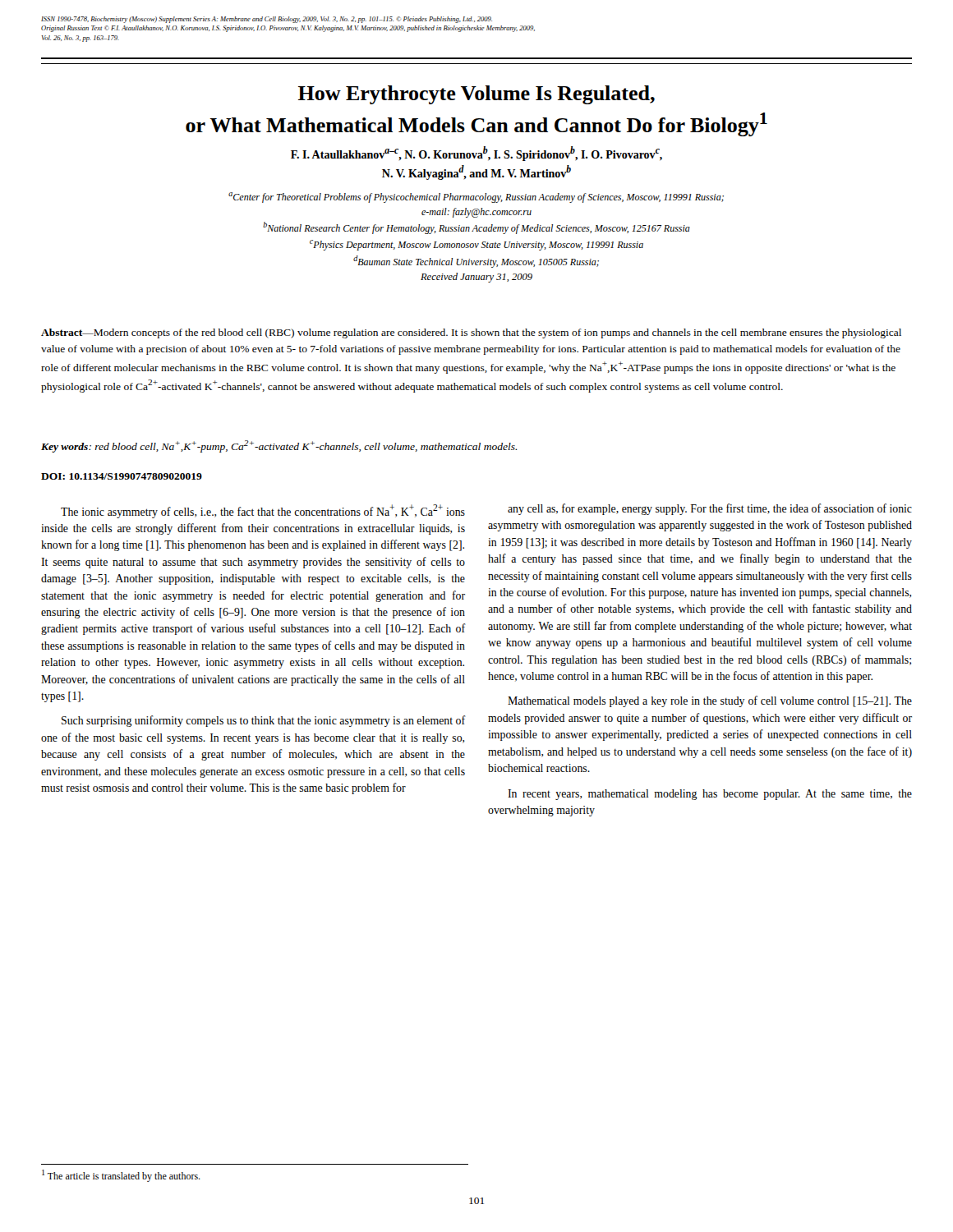
Task: Click the passage that begins "Abstract—Modern concepts of the red blood"
Action: click(x=476, y=359)
